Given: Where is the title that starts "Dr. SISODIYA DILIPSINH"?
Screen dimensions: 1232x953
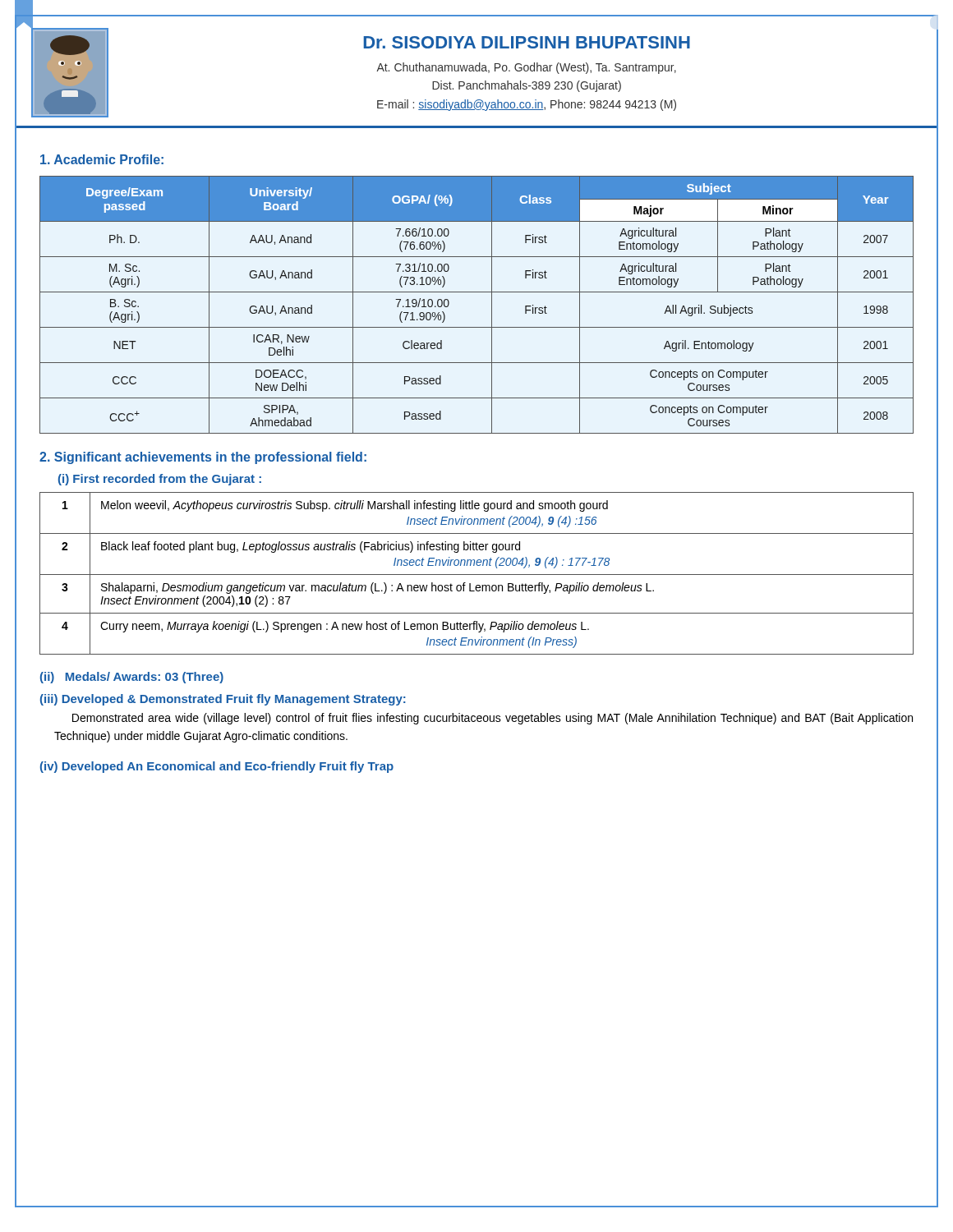Looking at the screenshot, I should pyautogui.click(x=527, y=42).
